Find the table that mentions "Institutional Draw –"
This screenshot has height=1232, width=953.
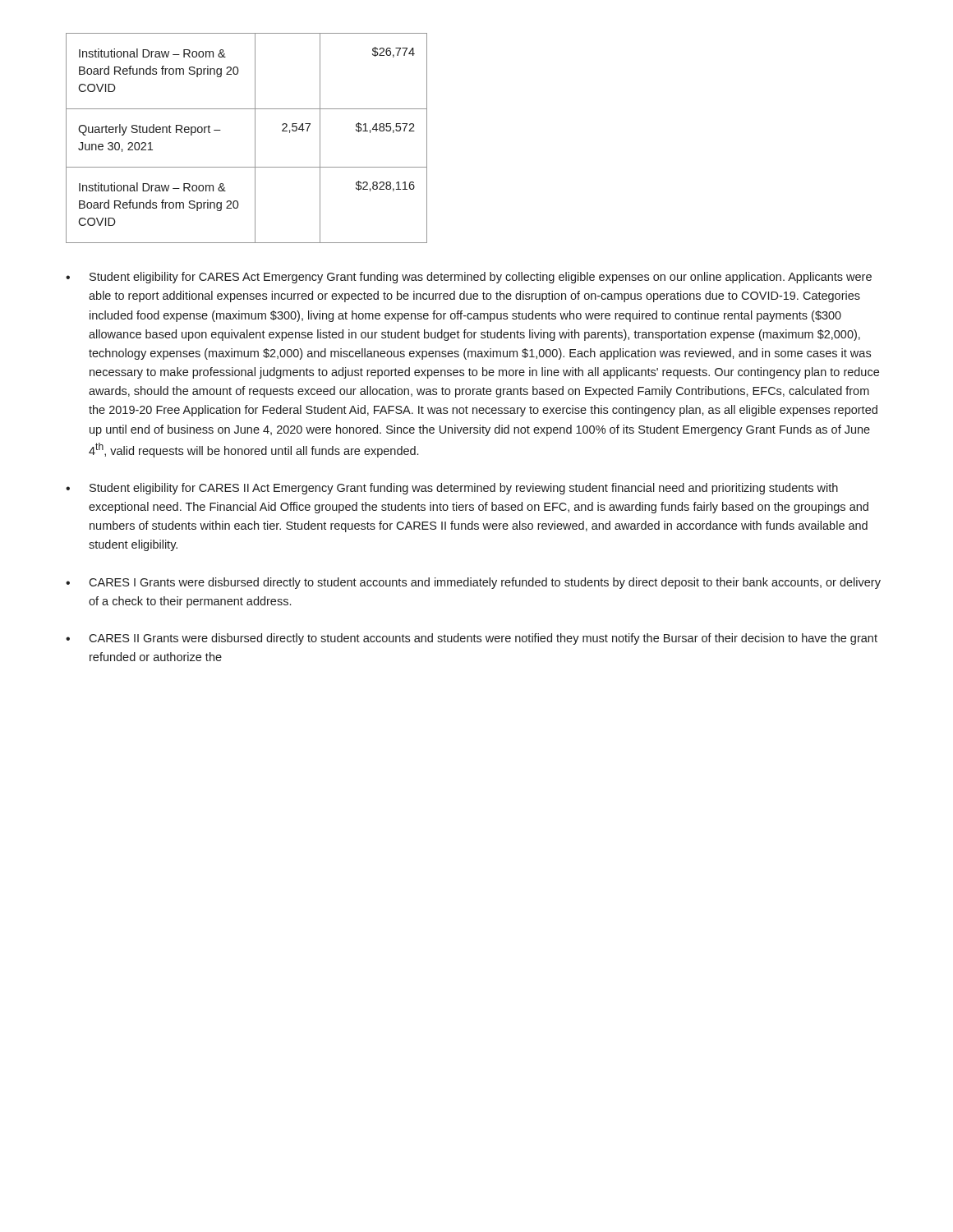tap(476, 138)
